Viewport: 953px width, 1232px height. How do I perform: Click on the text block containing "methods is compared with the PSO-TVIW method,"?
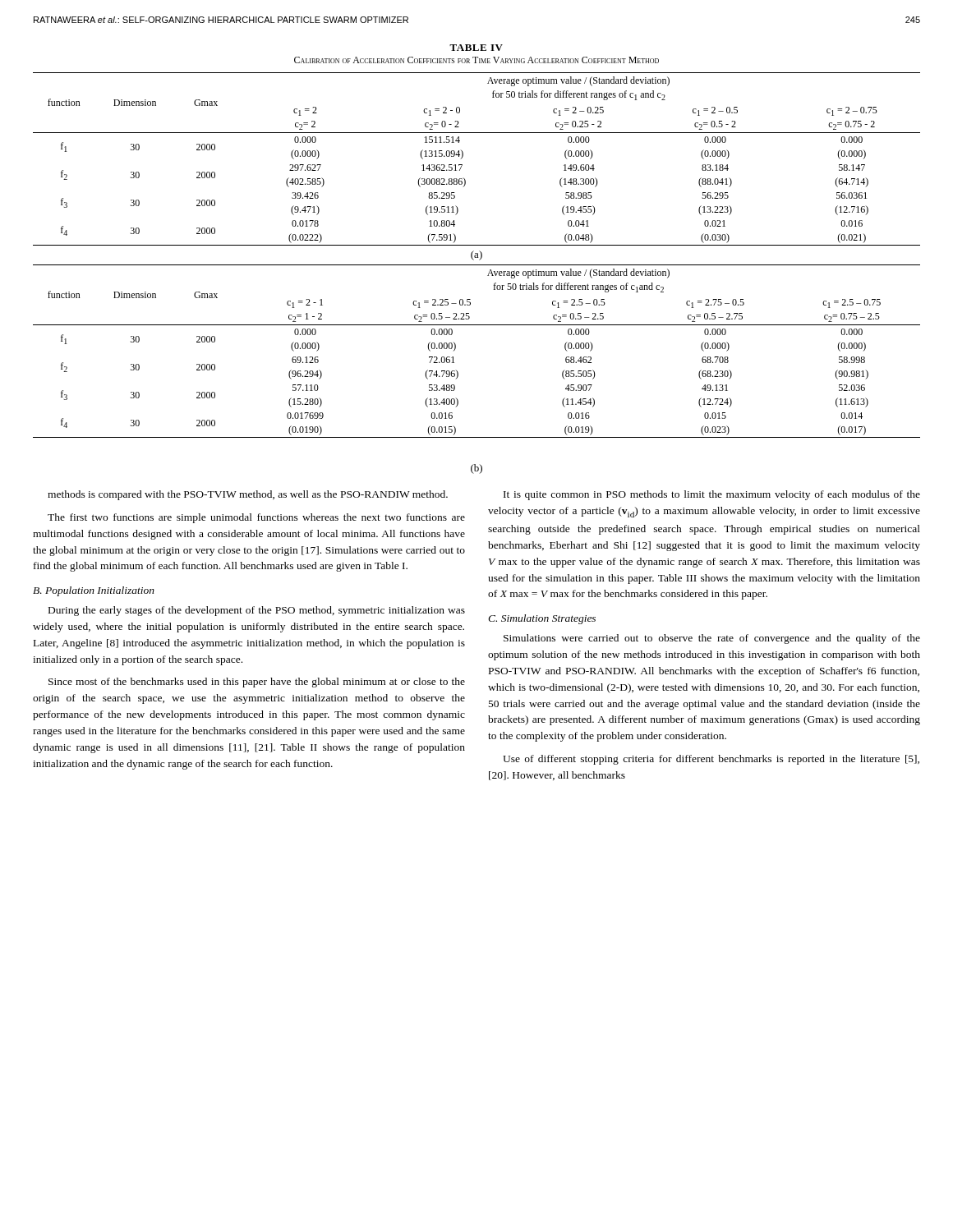click(x=248, y=494)
